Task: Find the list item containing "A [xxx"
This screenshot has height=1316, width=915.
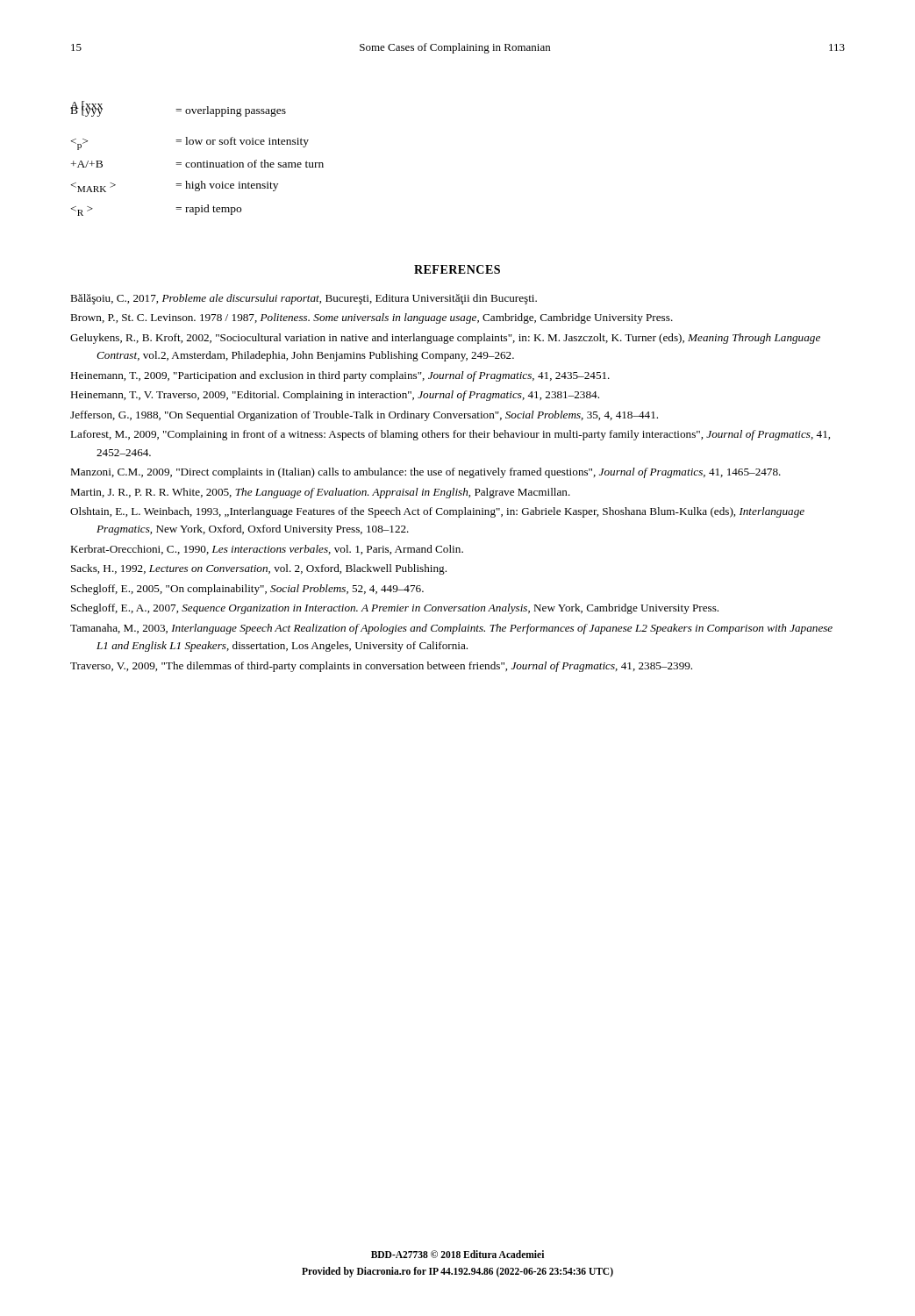Action: pos(178,108)
